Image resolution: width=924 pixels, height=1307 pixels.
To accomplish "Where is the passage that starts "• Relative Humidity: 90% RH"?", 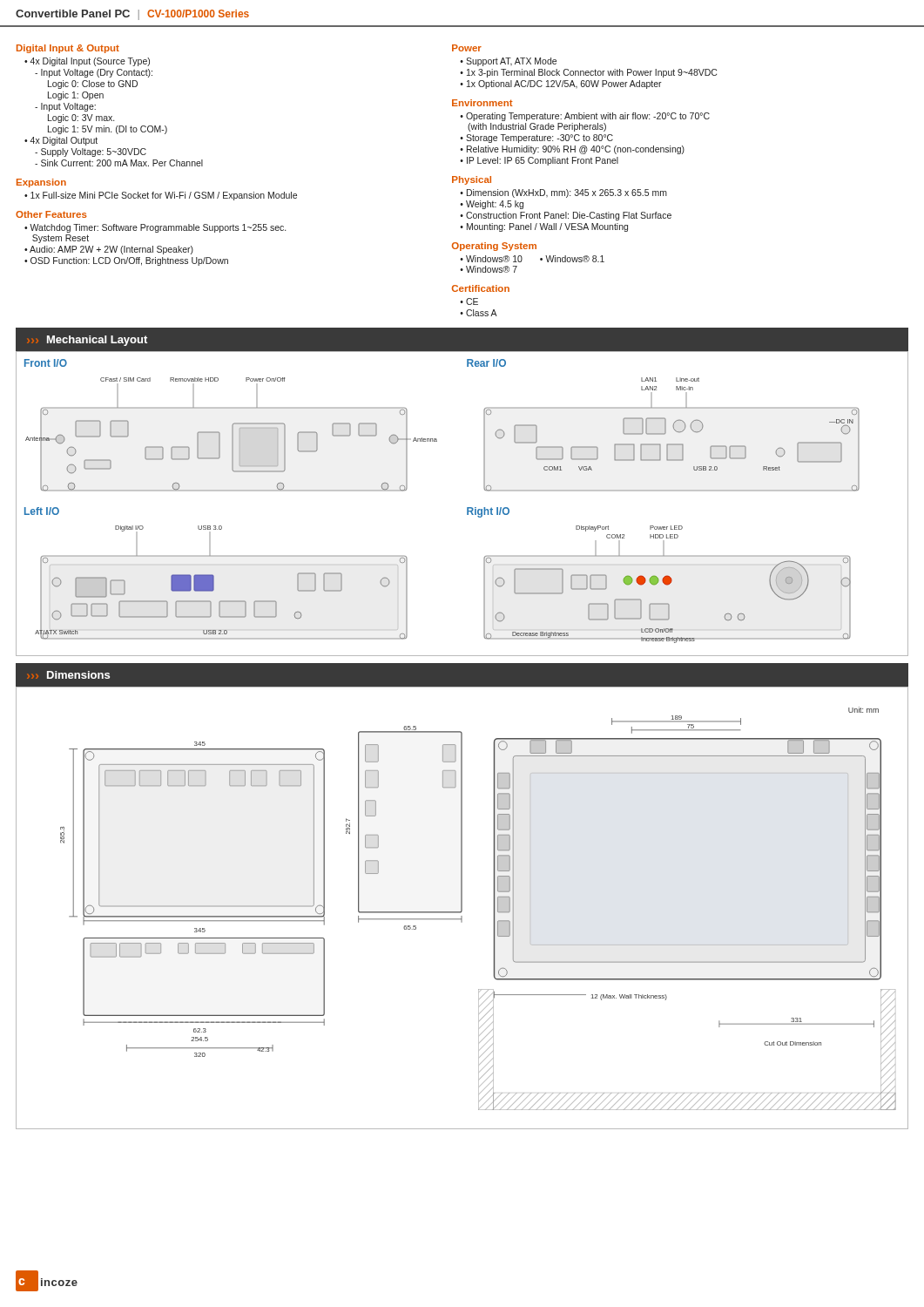I will (x=572, y=149).
